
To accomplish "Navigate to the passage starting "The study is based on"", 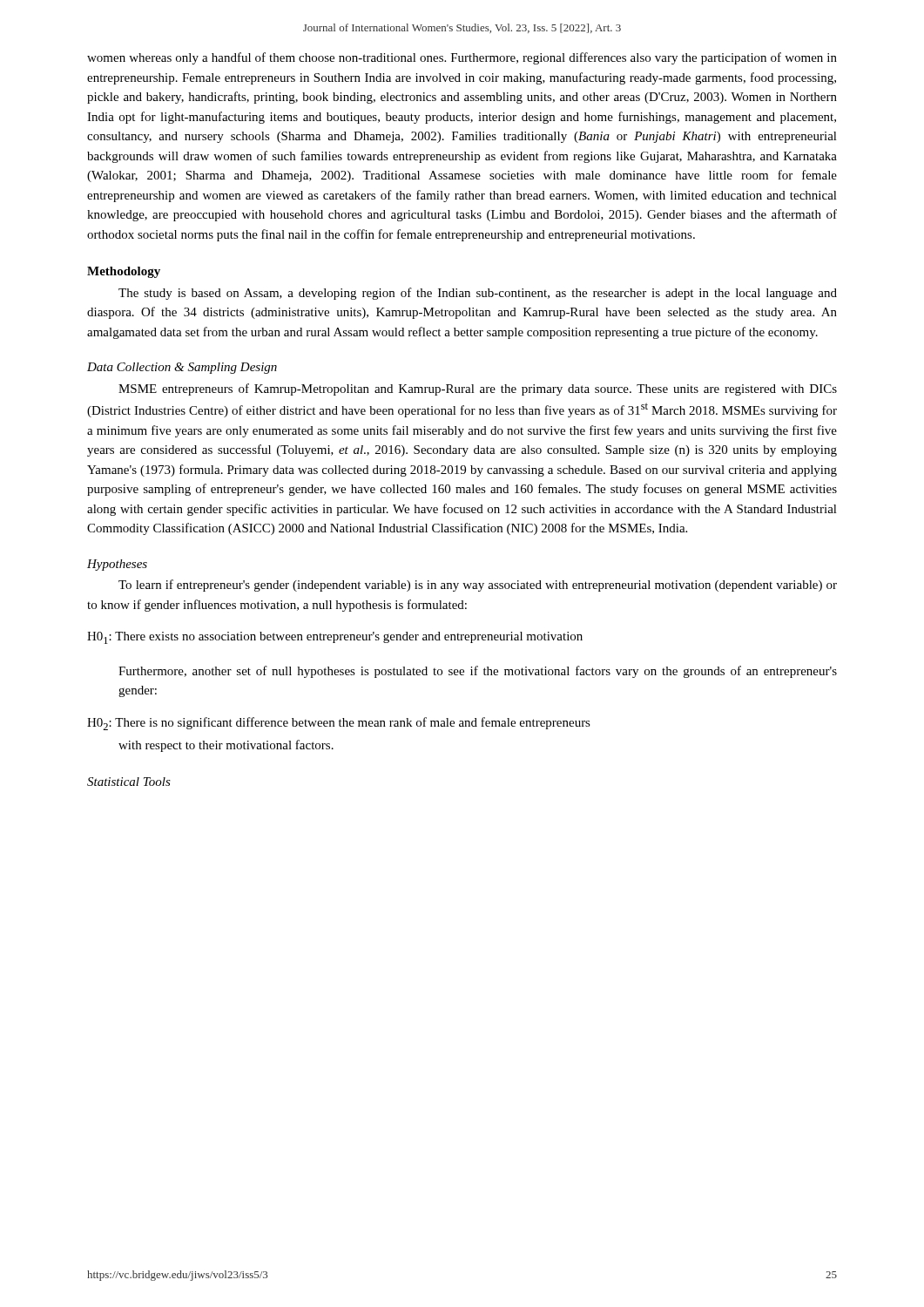I will 462,312.
